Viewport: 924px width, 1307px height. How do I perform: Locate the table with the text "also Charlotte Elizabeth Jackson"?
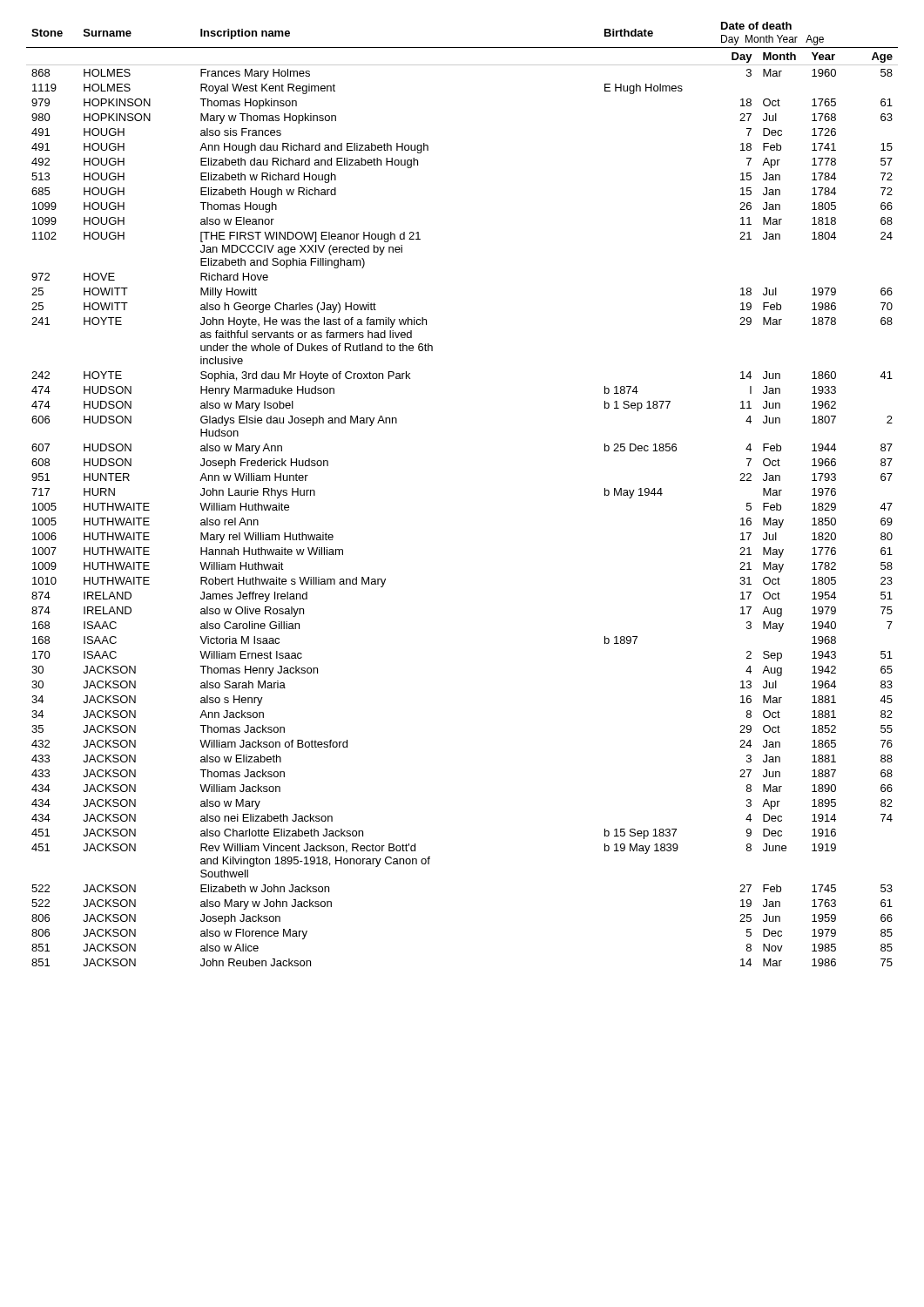coord(462,494)
